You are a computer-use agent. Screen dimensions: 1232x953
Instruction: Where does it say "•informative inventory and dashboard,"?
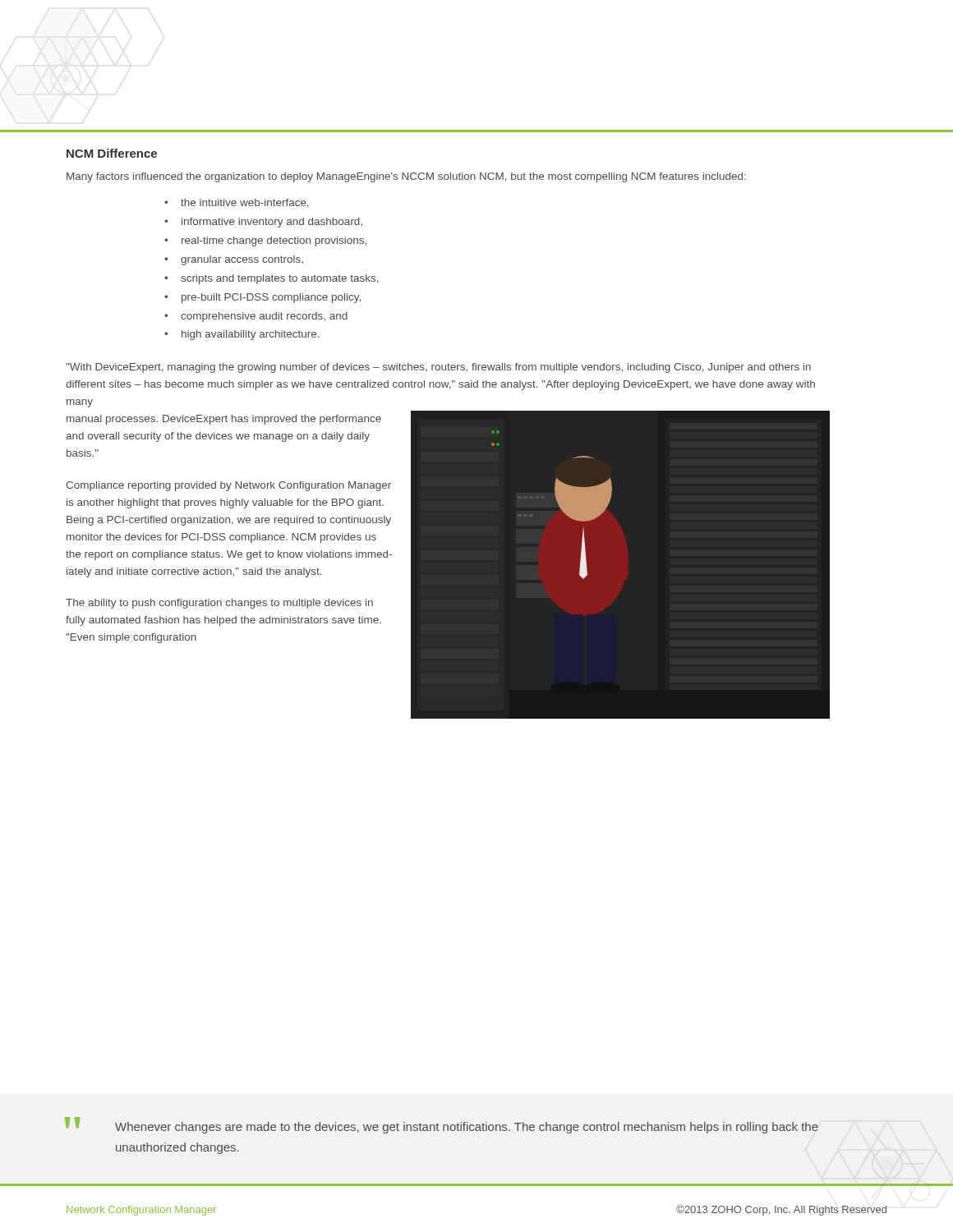pyautogui.click(x=264, y=222)
